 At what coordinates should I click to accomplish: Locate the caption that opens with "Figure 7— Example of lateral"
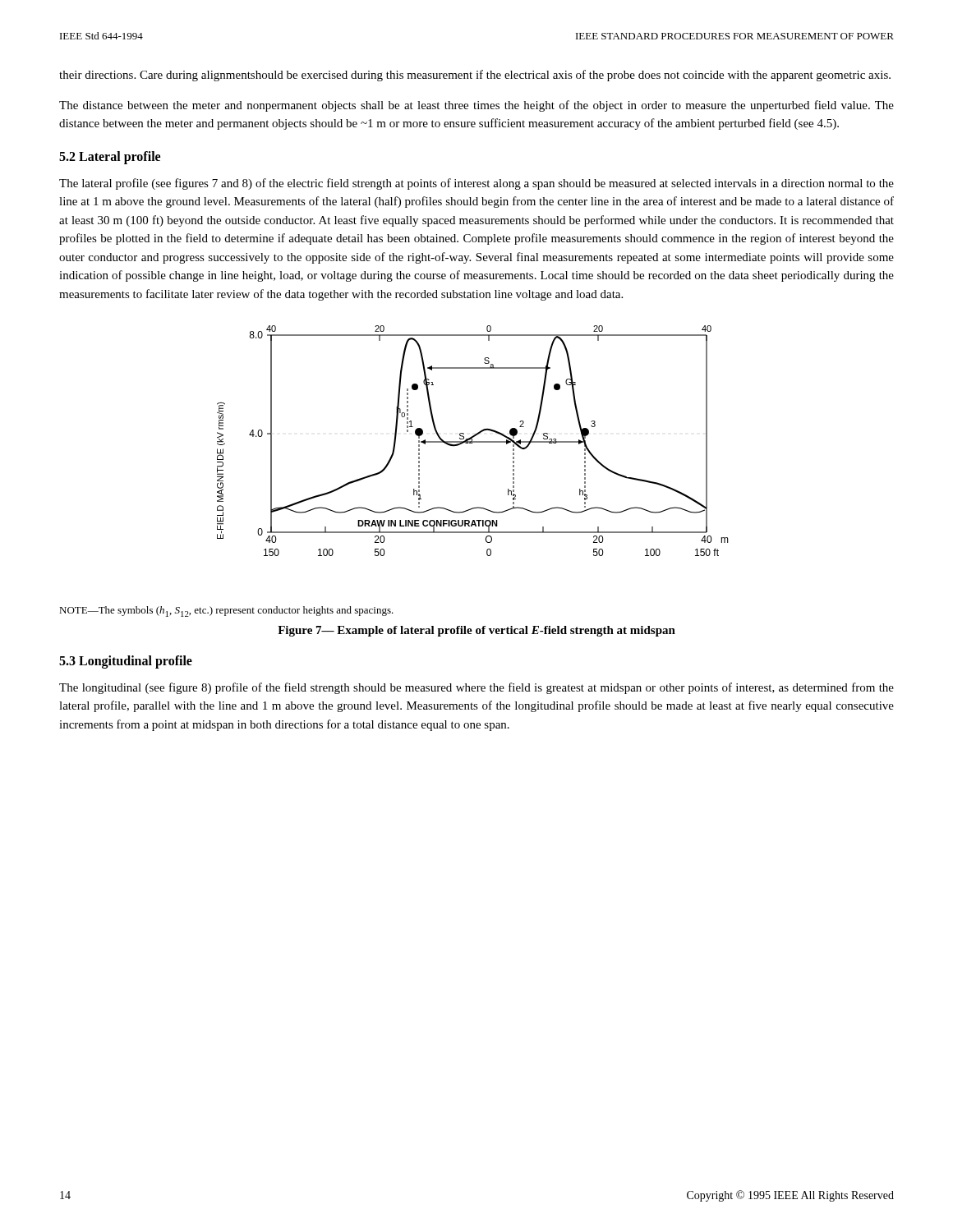pos(476,630)
